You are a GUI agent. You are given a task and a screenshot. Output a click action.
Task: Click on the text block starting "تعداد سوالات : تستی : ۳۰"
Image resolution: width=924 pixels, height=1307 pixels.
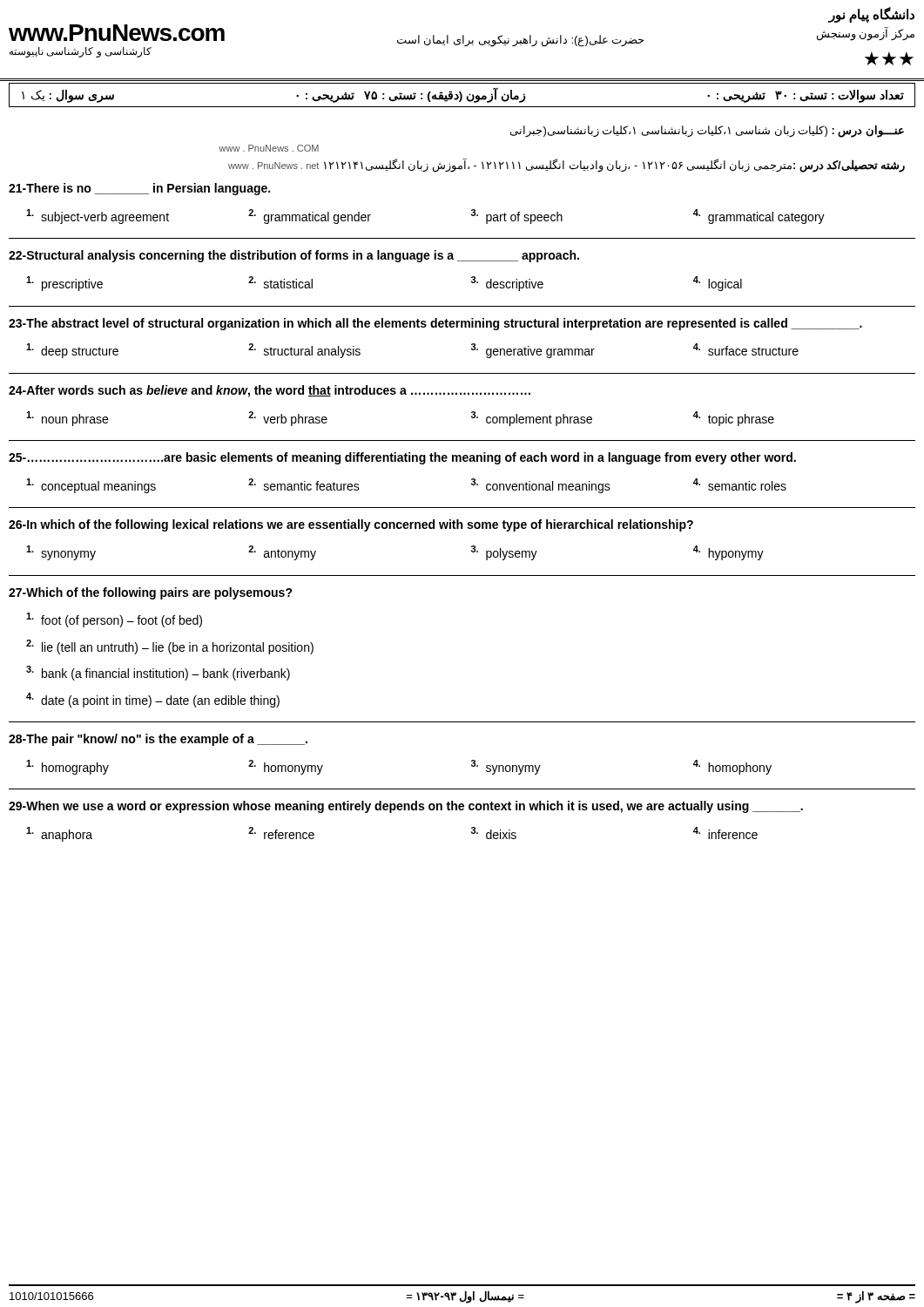pos(462,95)
